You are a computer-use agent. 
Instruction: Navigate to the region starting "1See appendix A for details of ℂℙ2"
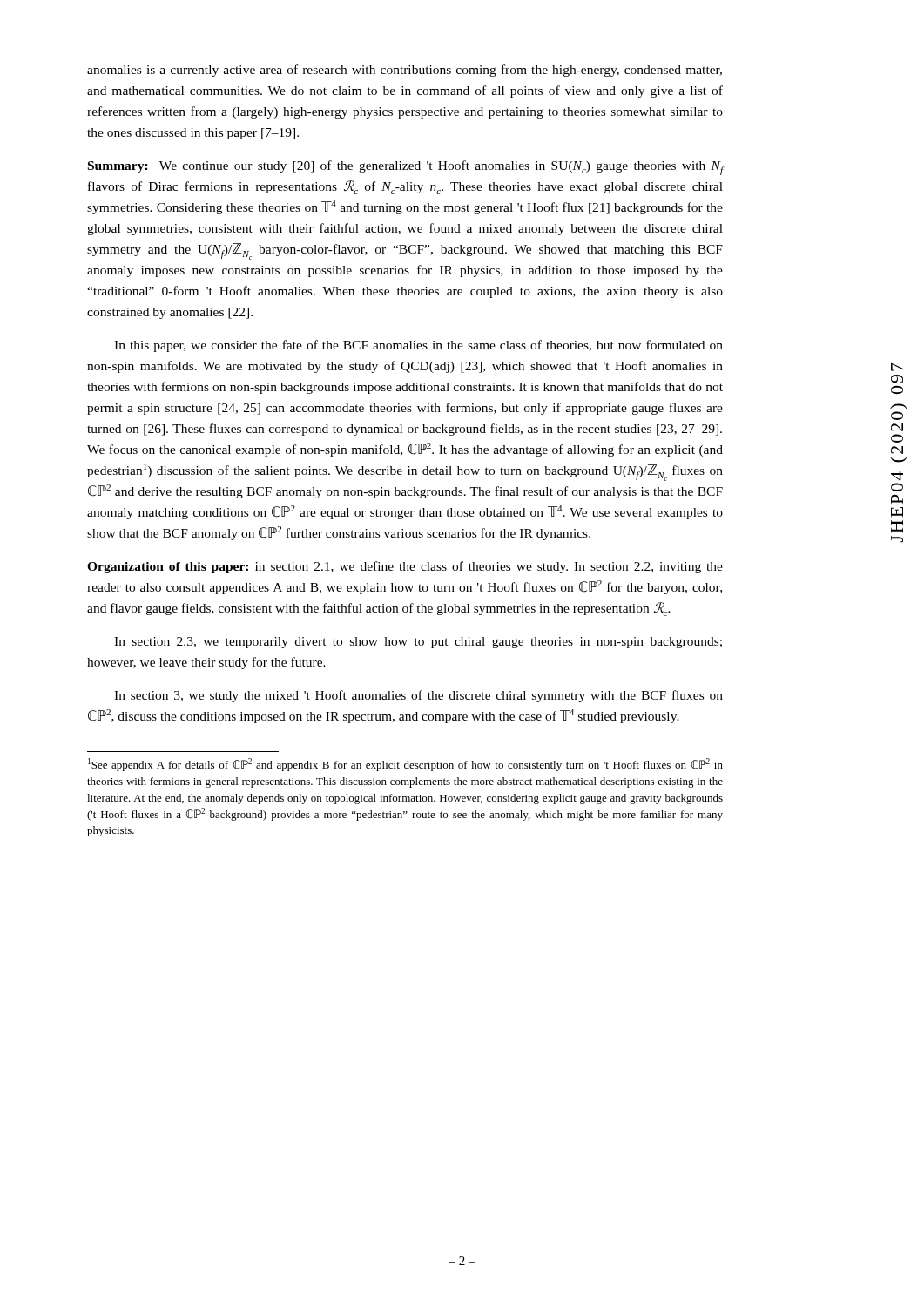click(405, 795)
